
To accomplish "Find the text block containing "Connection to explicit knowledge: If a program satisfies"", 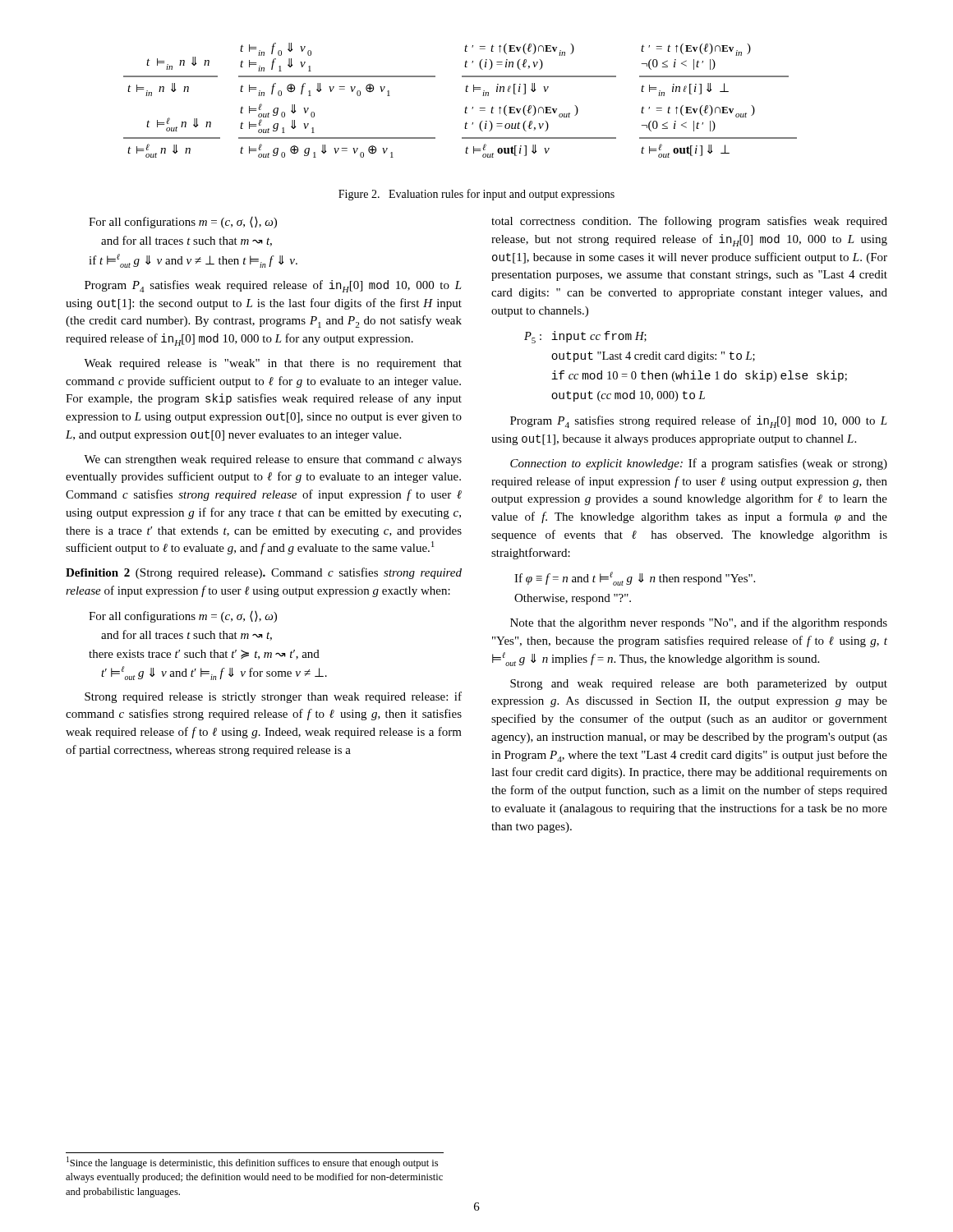I will [x=689, y=508].
